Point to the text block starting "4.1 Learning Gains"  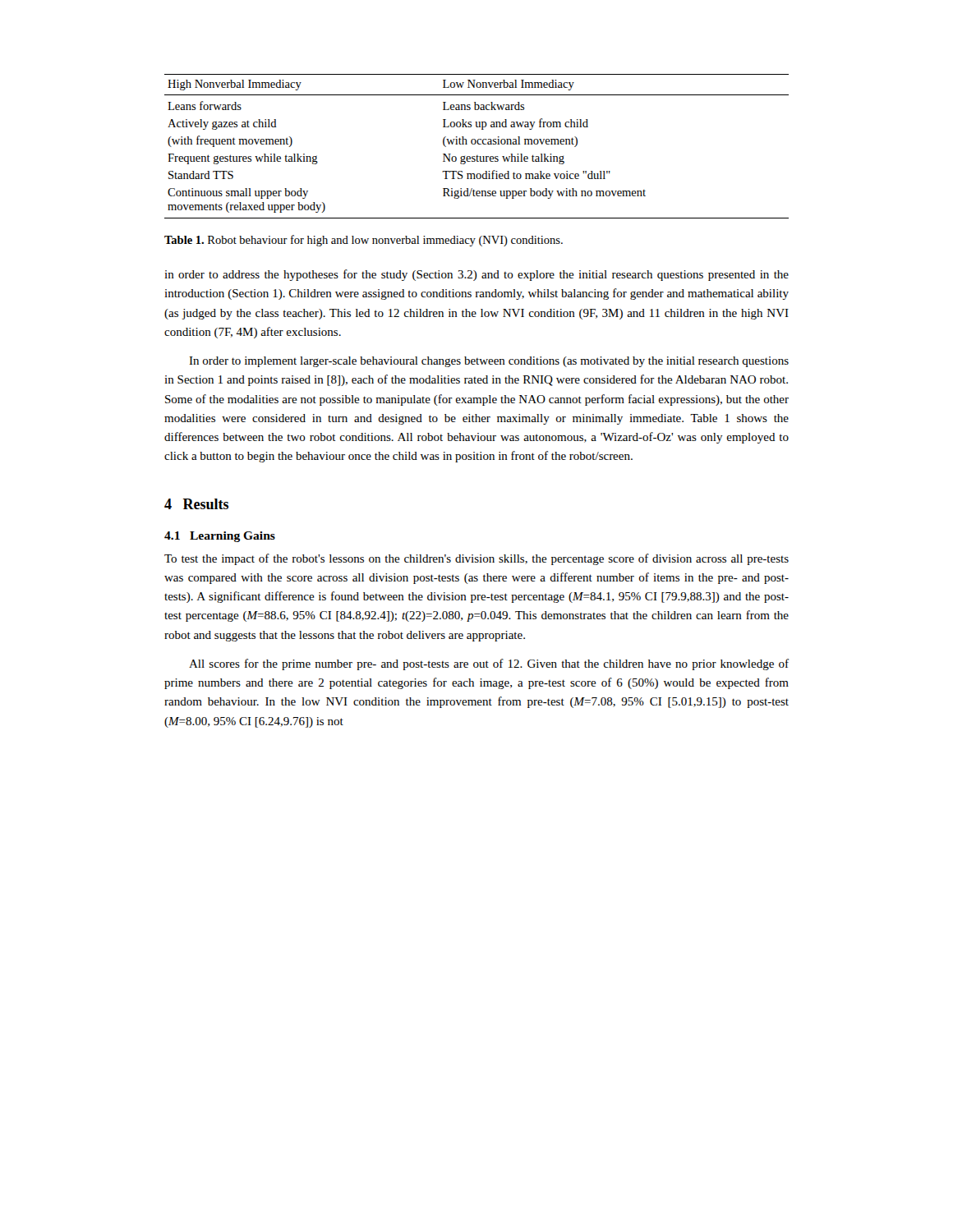(x=220, y=535)
